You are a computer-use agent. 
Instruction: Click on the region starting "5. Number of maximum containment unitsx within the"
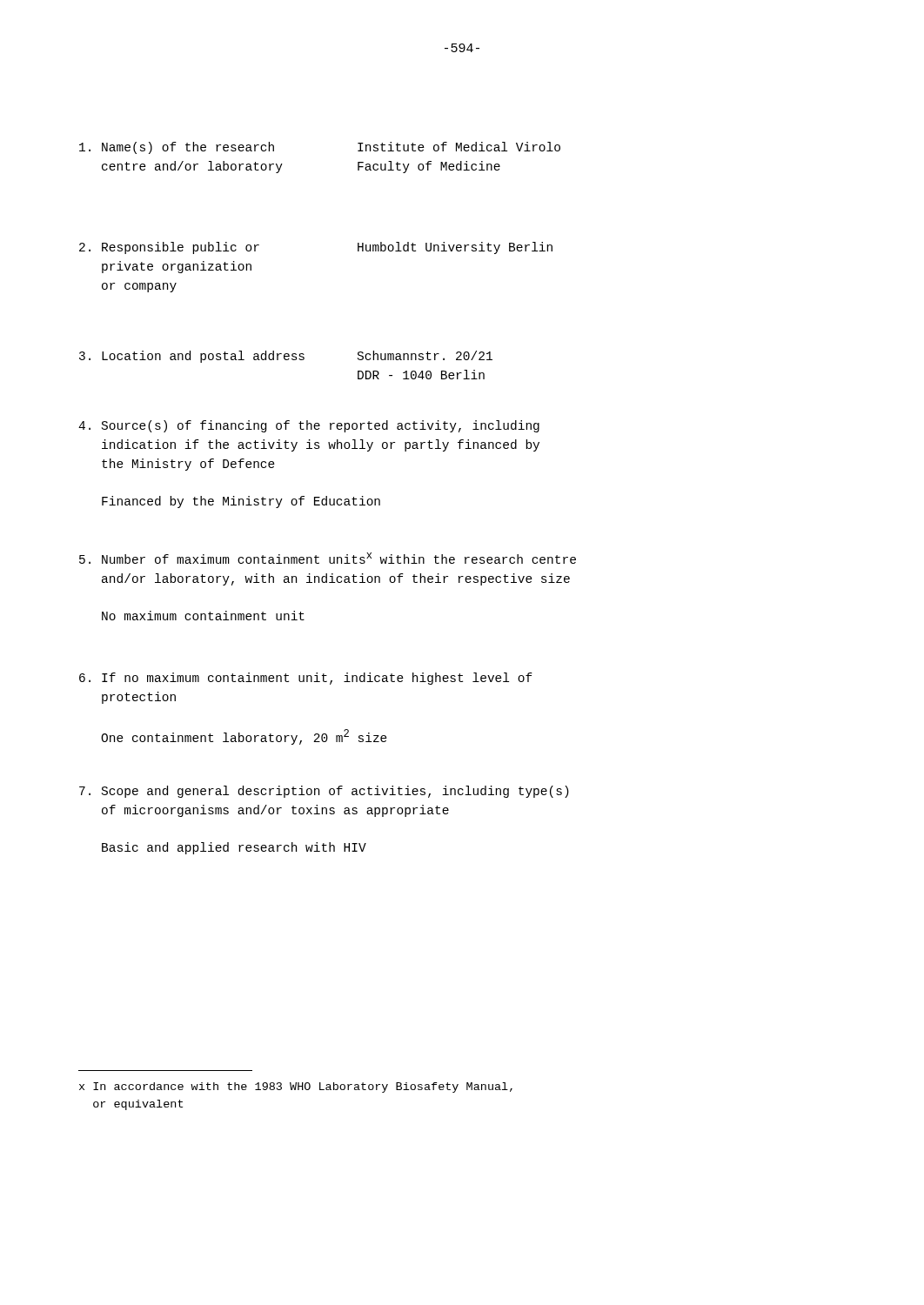point(328,587)
